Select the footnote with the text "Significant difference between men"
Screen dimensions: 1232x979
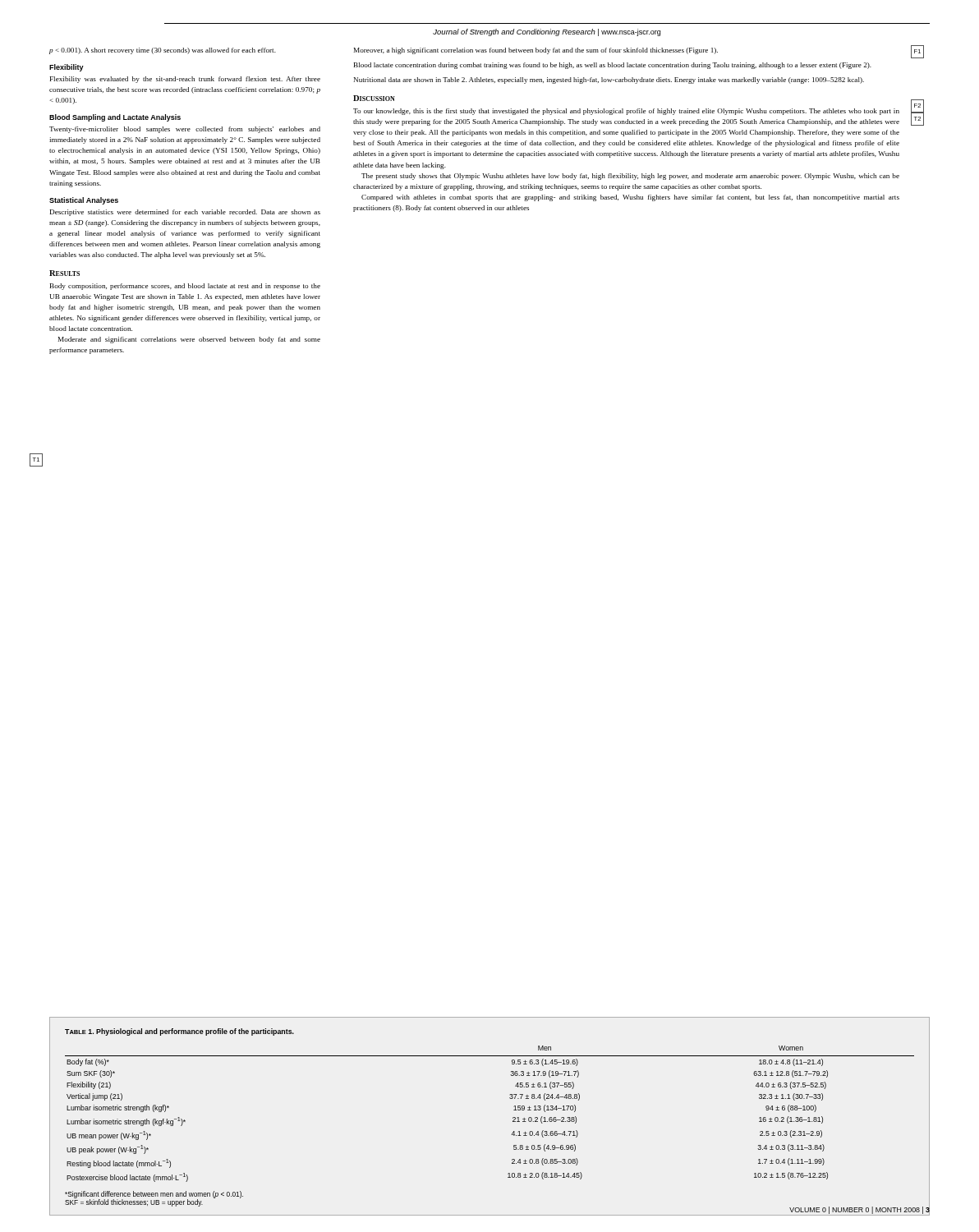[154, 1198]
